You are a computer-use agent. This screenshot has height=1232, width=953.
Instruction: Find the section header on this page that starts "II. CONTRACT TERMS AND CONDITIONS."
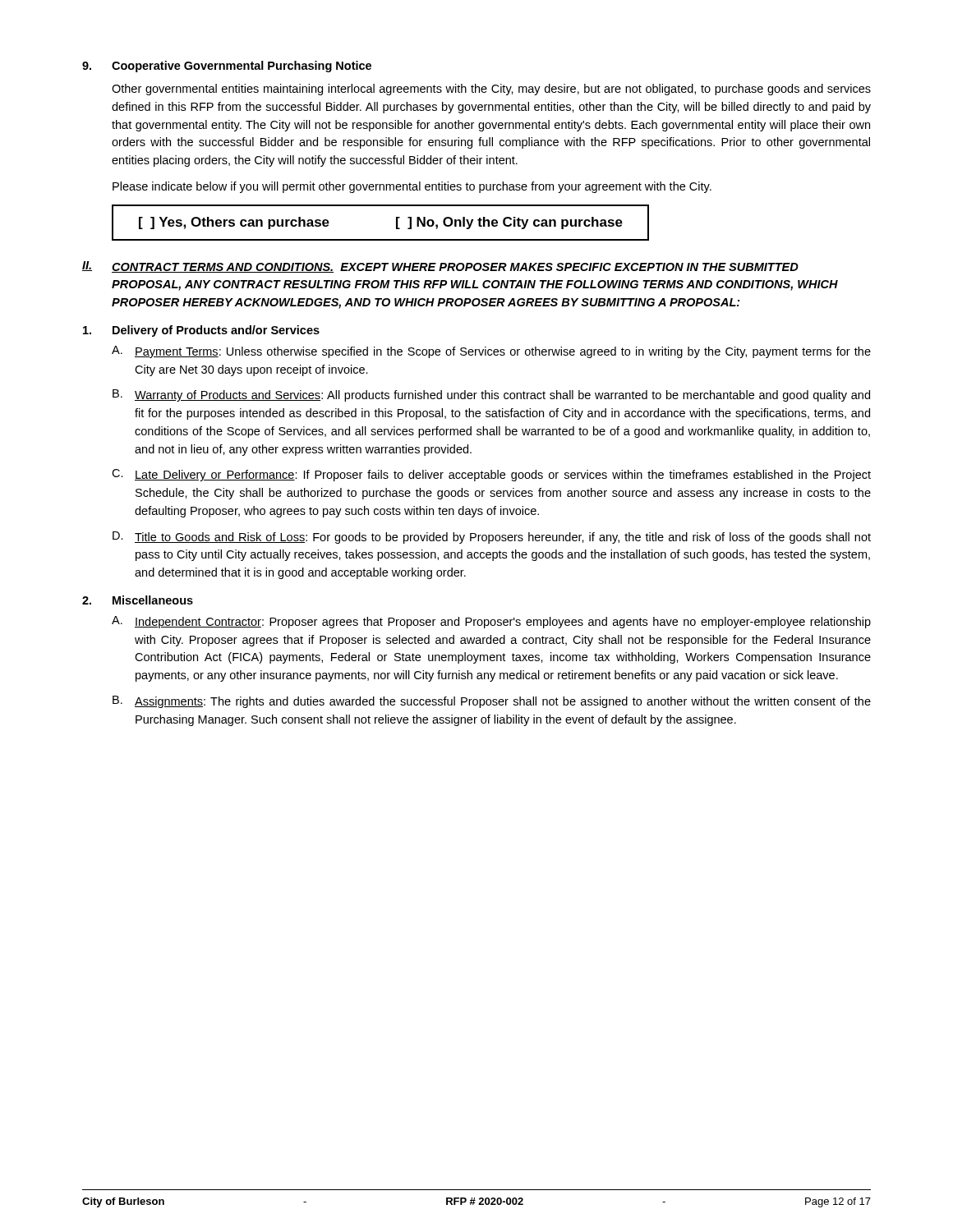[476, 285]
